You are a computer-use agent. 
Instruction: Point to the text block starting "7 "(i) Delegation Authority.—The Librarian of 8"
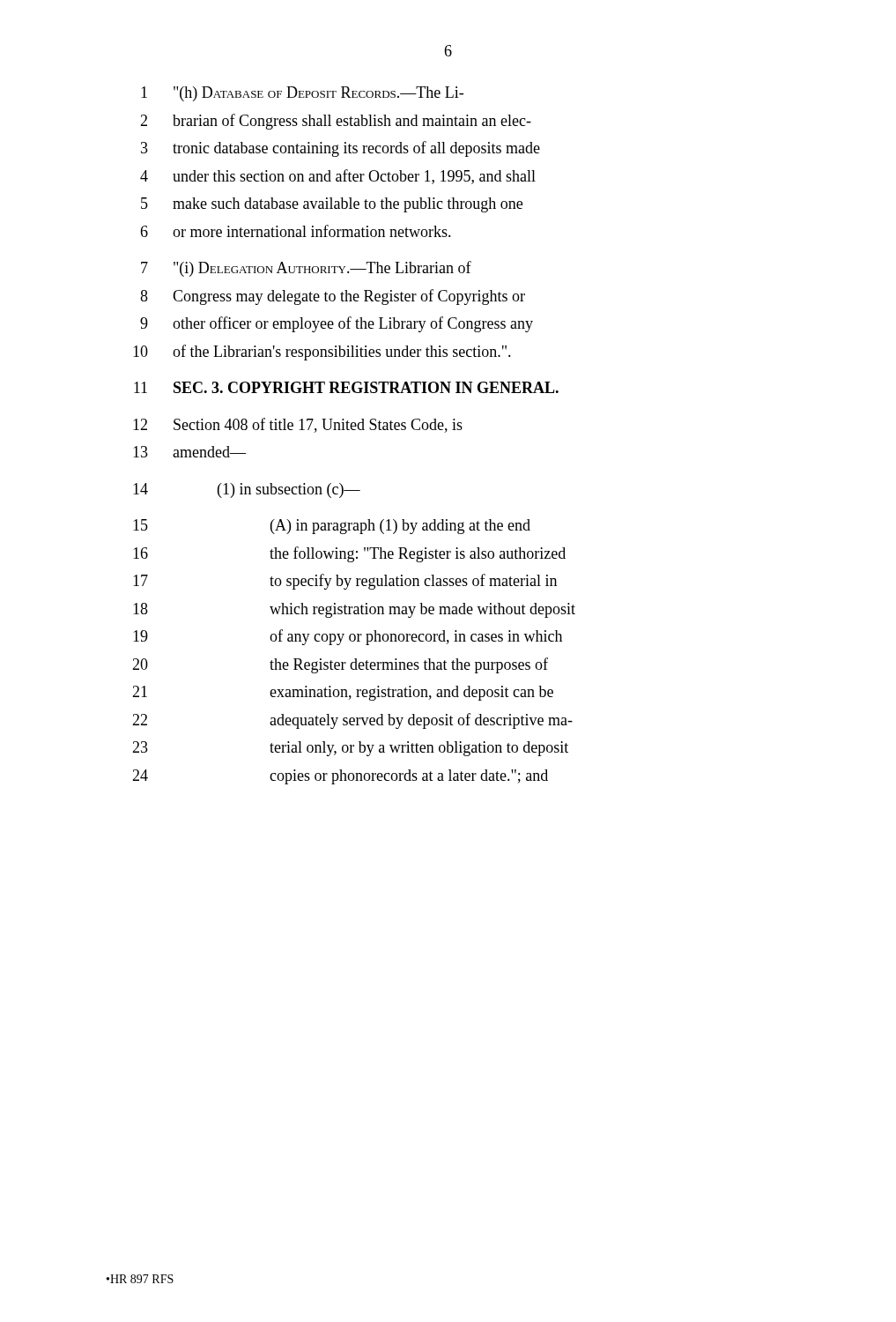(457, 310)
